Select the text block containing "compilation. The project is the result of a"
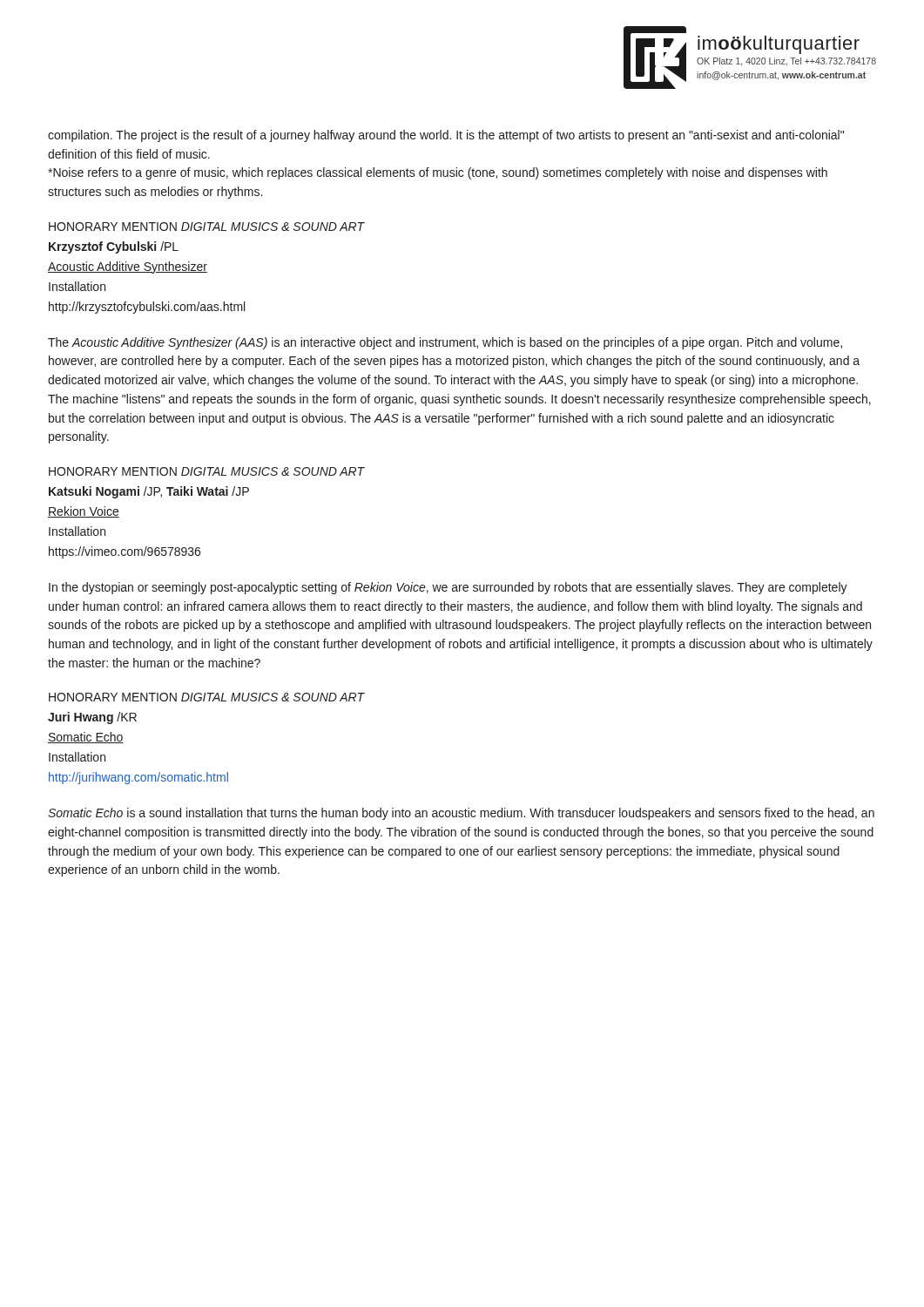 tap(446, 163)
